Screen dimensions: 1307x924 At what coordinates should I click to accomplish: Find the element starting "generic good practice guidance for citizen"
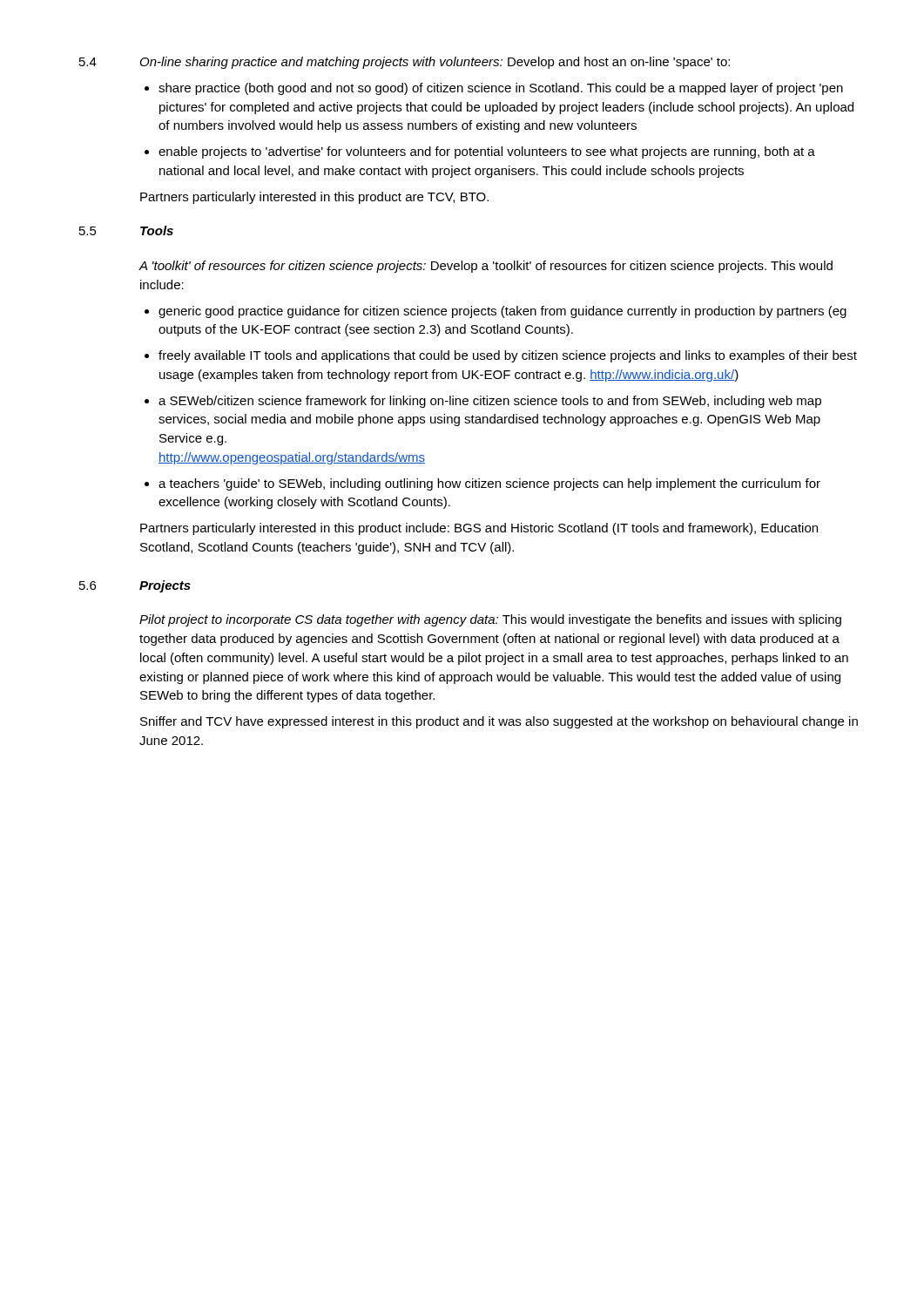(503, 320)
